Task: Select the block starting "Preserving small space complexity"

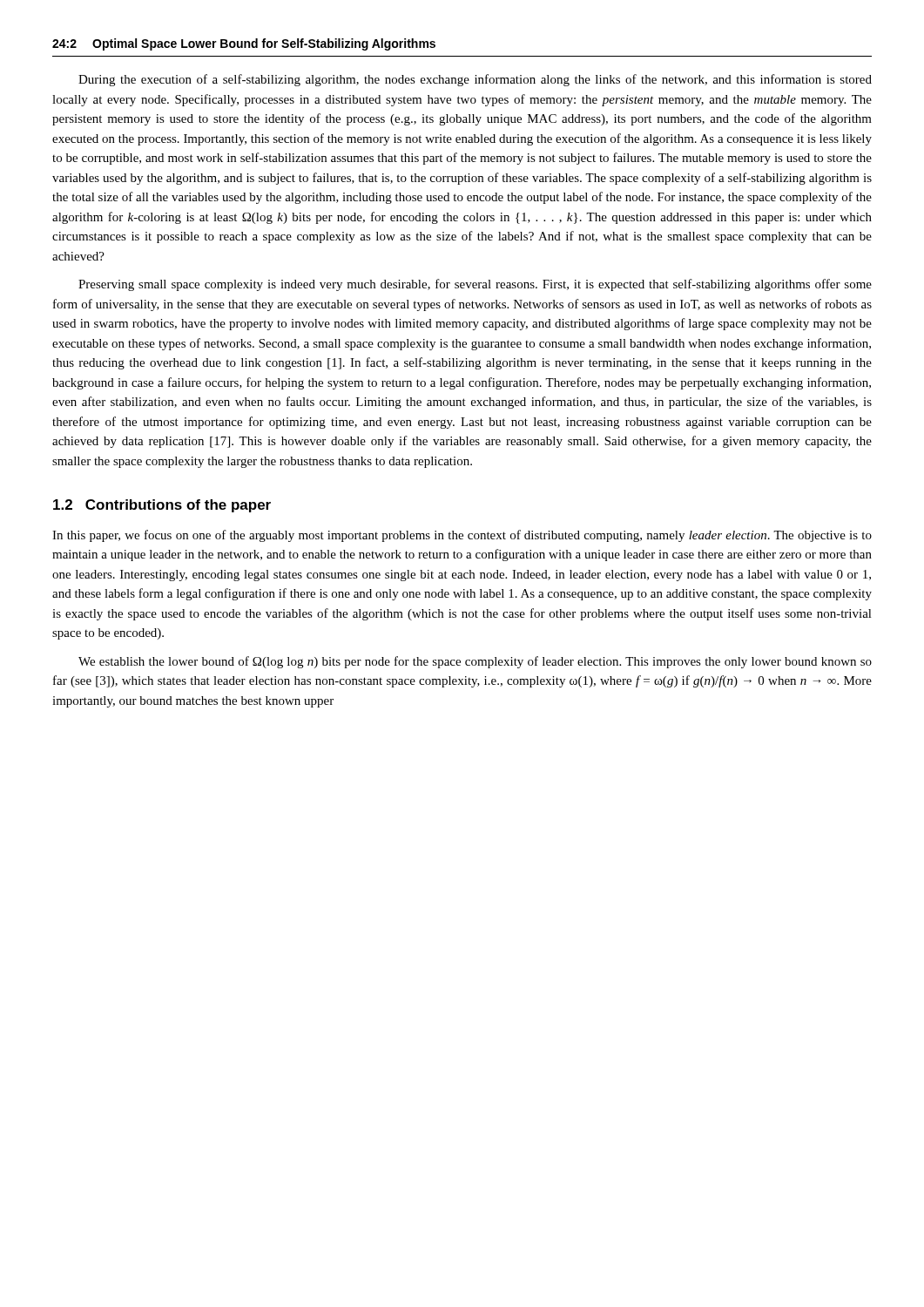Action: [x=462, y=372]
